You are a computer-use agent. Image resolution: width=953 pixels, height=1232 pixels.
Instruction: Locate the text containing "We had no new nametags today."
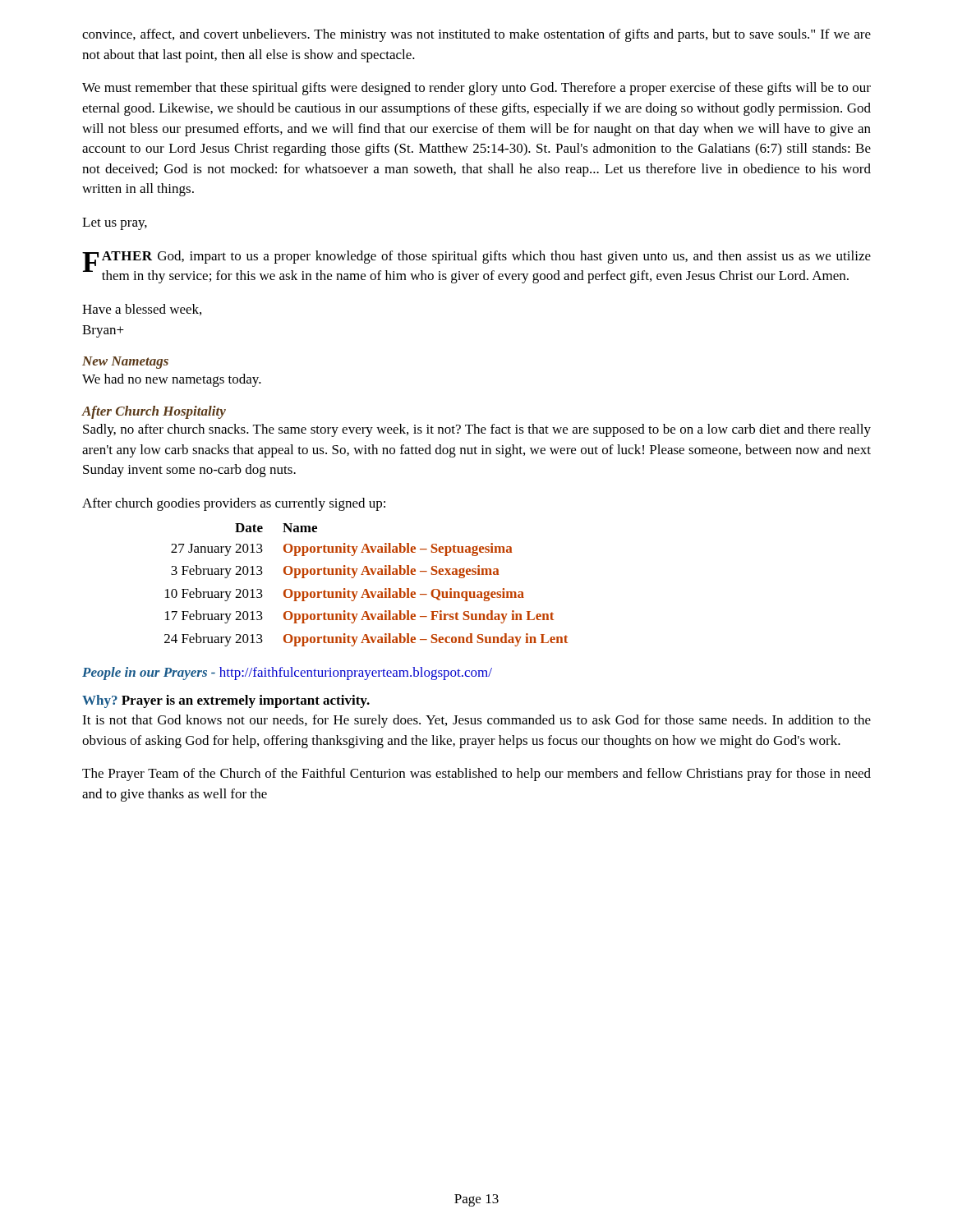click(x=172, y=379)
